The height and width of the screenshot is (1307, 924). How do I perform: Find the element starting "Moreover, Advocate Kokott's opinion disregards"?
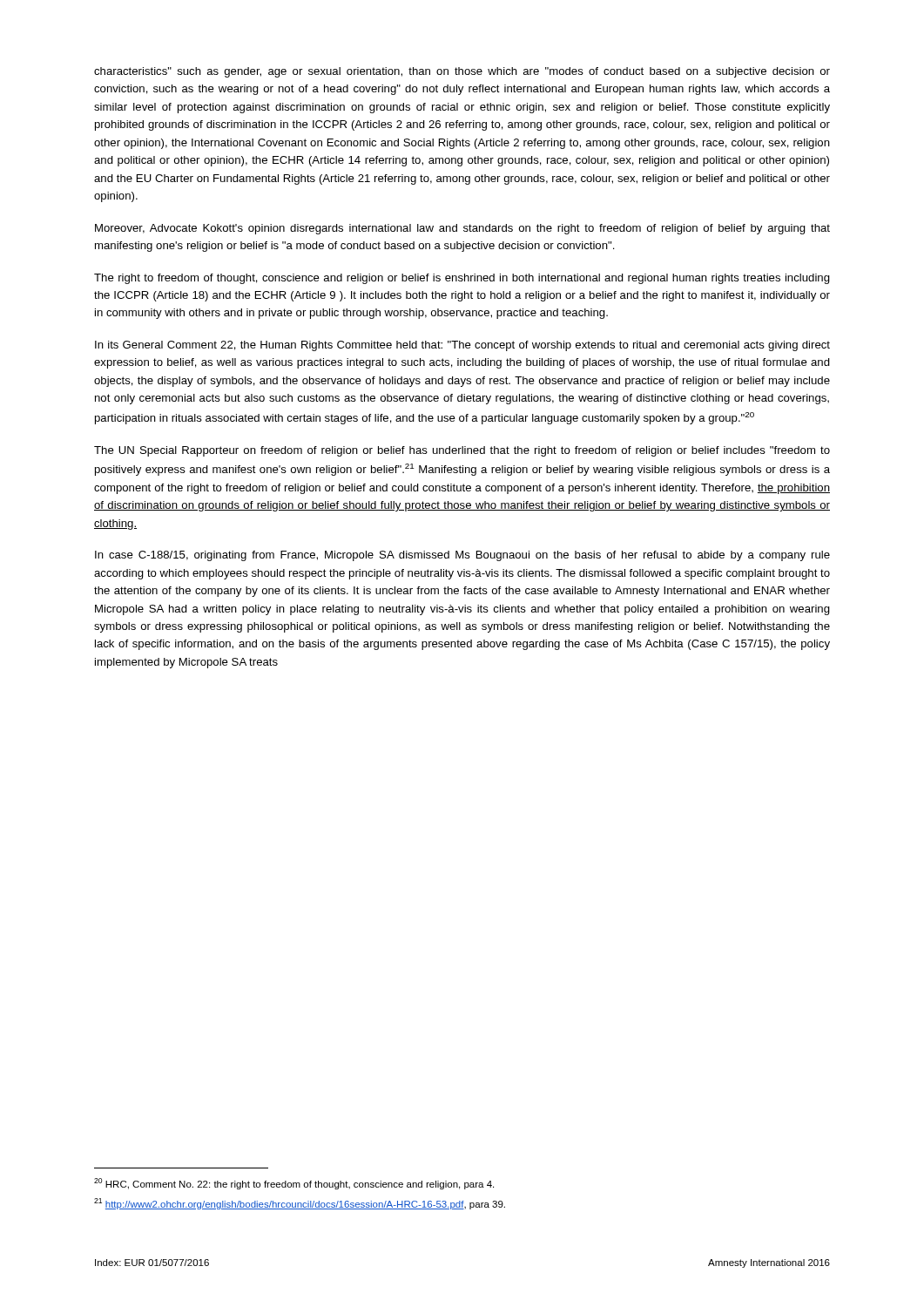click(x=462, y=236)
